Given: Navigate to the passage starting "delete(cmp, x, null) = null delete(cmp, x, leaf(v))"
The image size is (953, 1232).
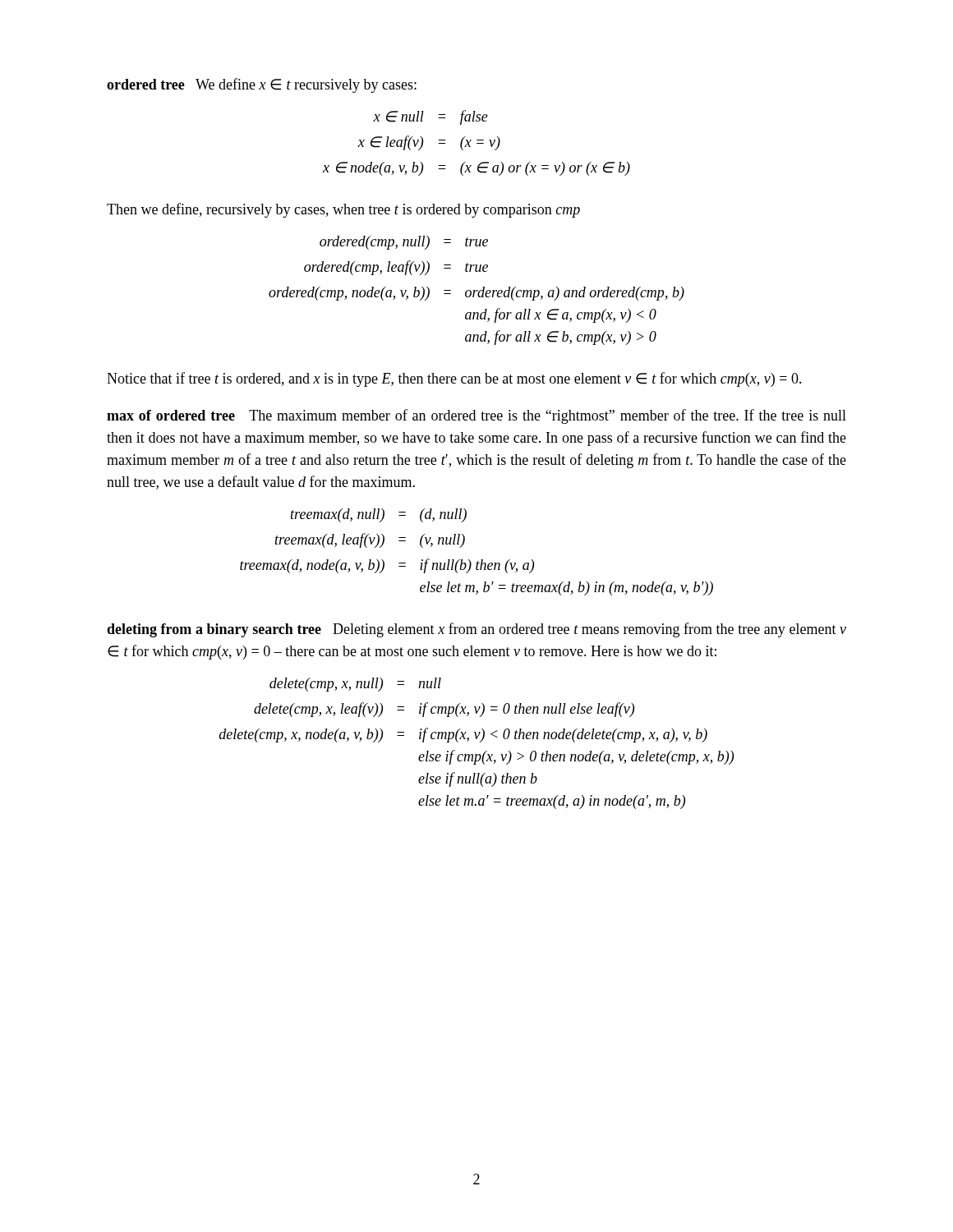Looking at the screenshot, I should click(476, 743).
